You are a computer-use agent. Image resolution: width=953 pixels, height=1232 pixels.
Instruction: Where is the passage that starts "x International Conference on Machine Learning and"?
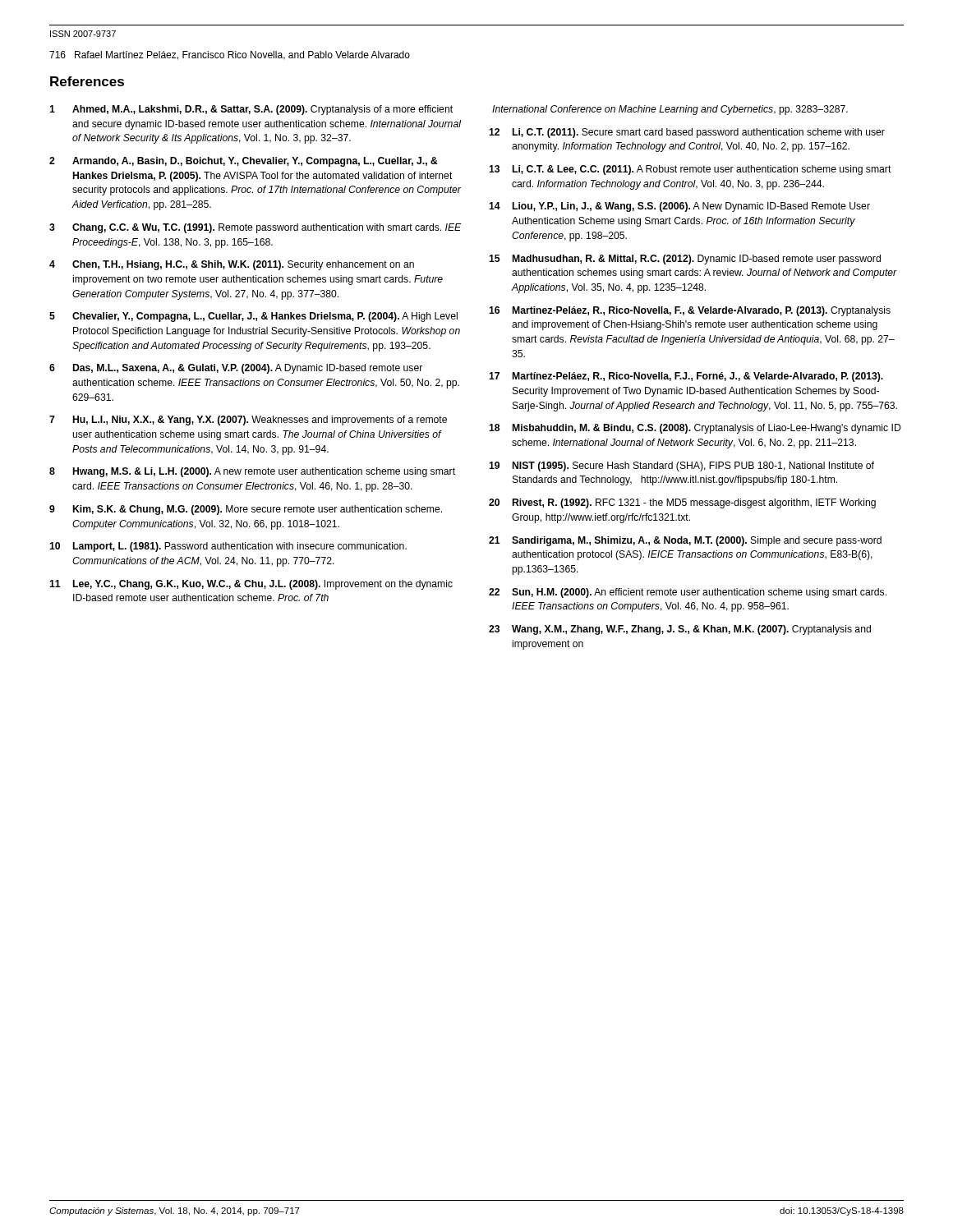(x=696, y=110)
